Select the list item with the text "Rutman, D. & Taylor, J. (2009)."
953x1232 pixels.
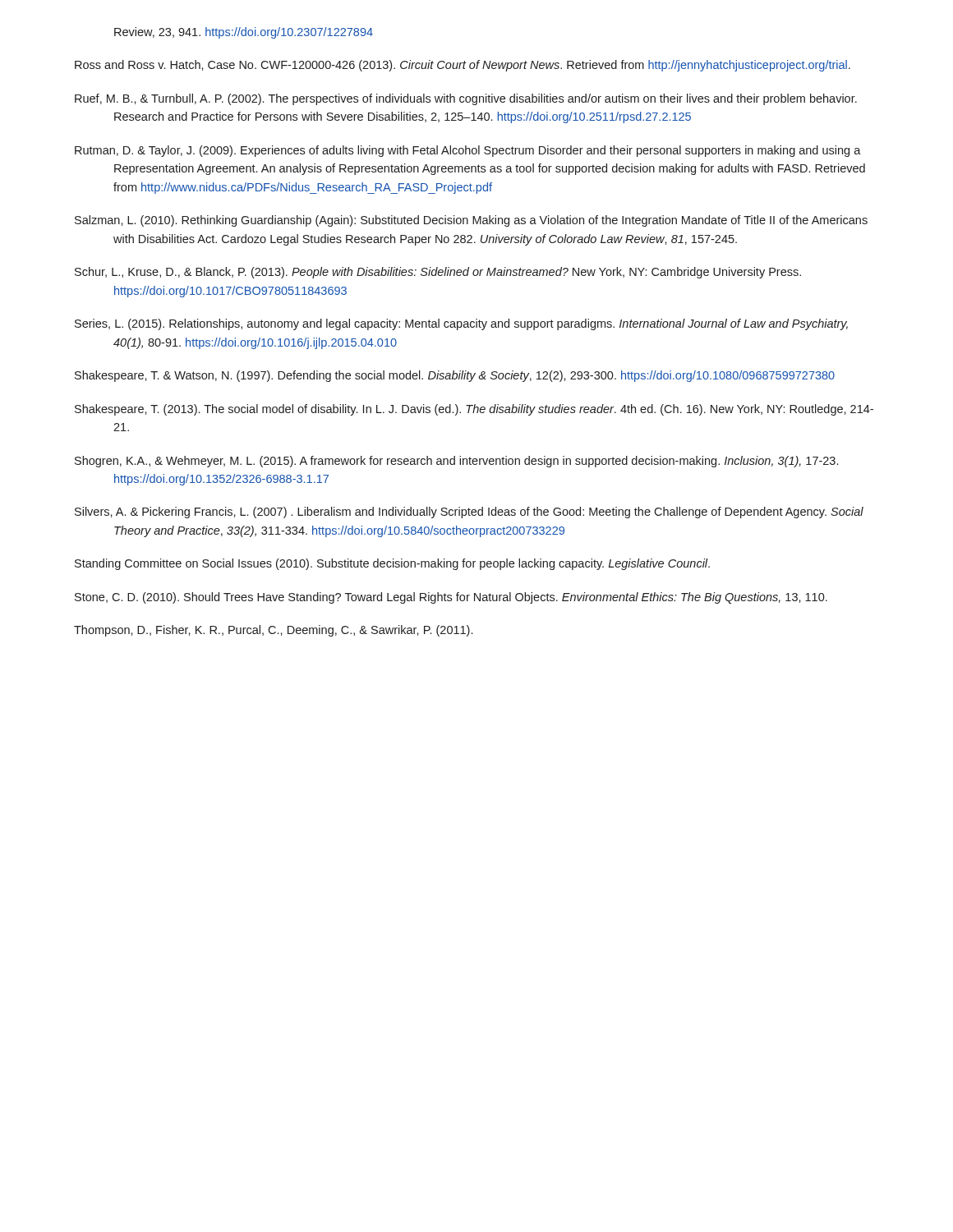tap(470, 169)
